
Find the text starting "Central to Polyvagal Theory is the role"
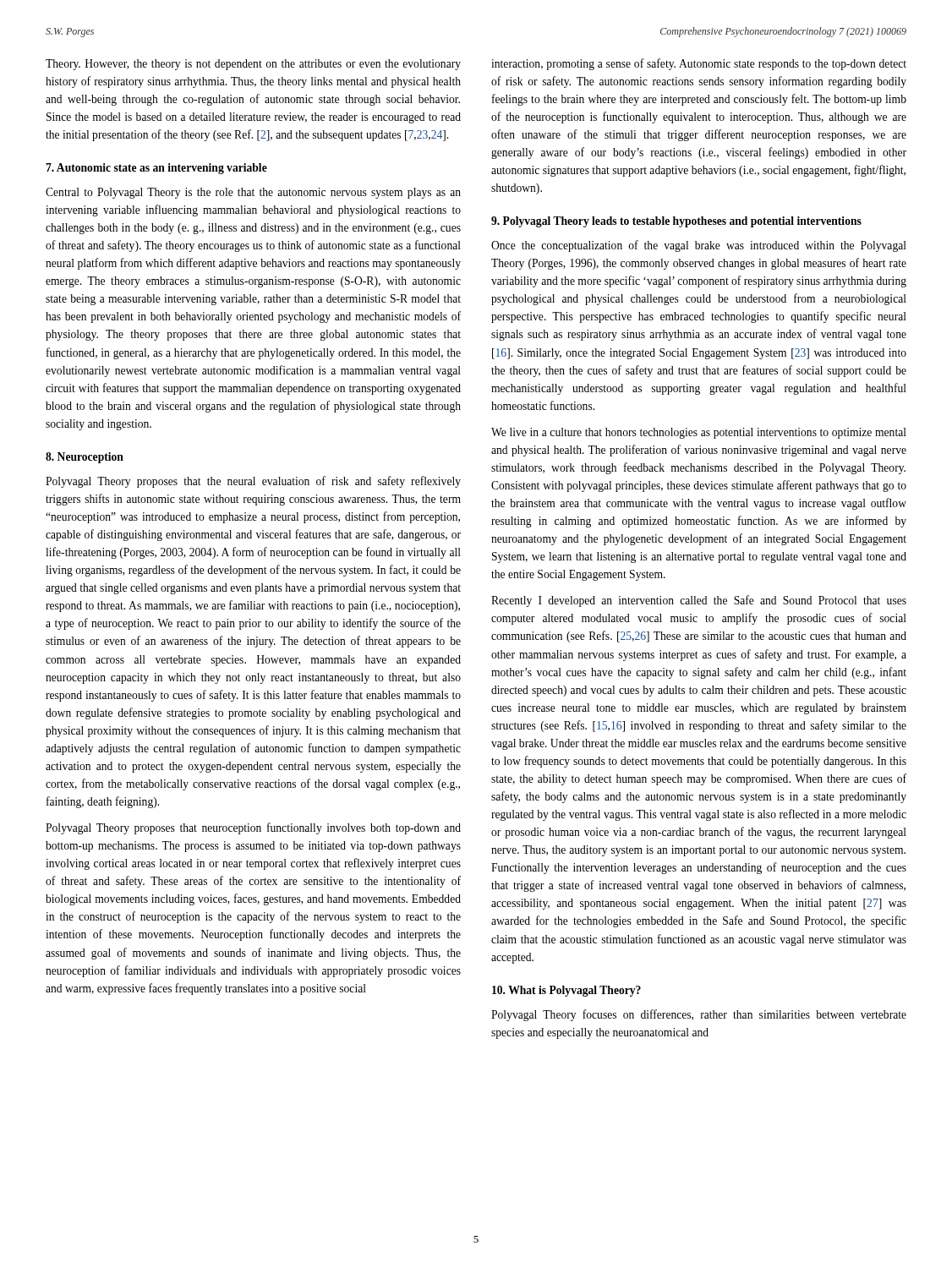click(x=253, y=308)
